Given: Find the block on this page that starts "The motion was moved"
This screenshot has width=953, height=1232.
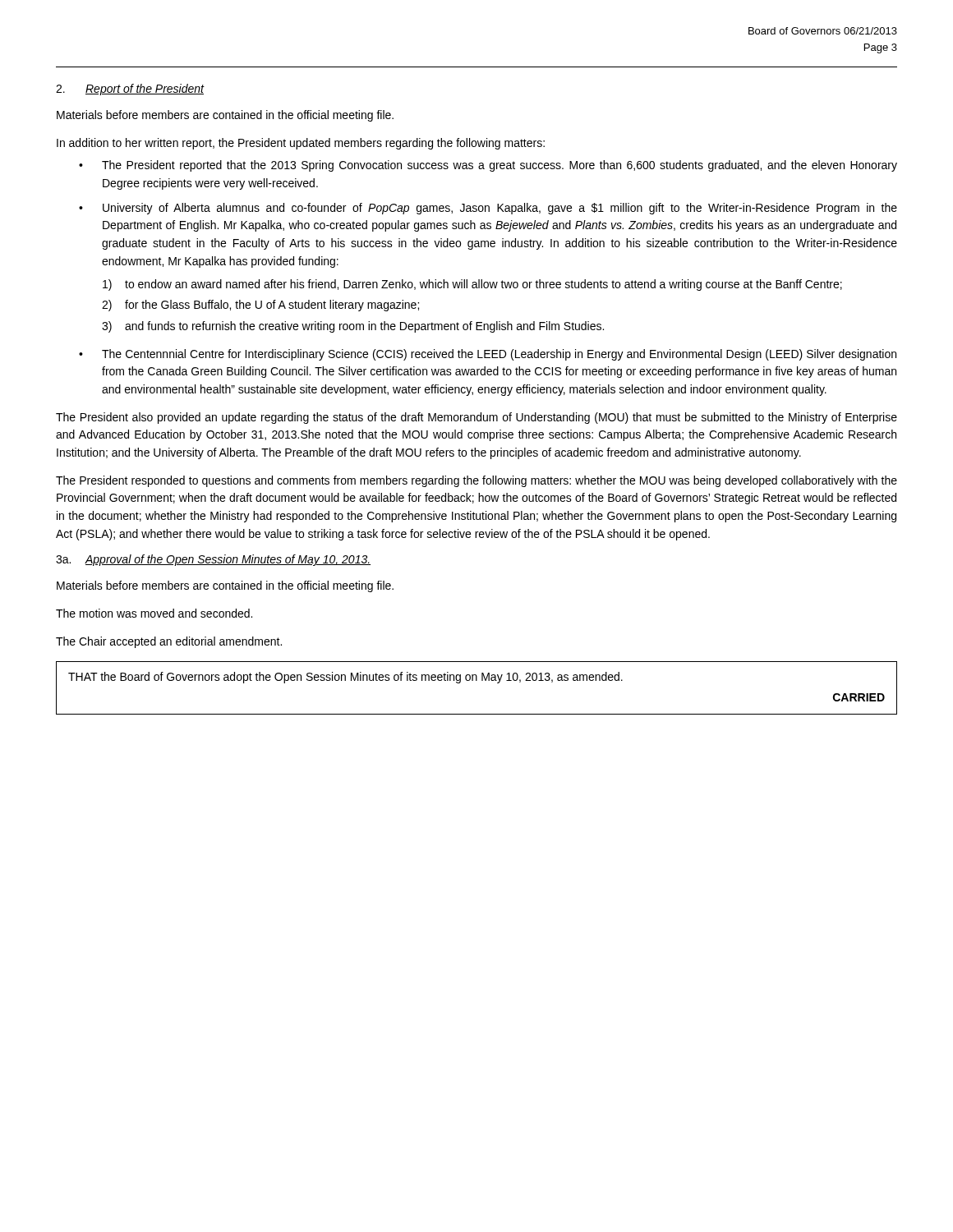Looking at the screenshot, I should [x=155, y=614].
